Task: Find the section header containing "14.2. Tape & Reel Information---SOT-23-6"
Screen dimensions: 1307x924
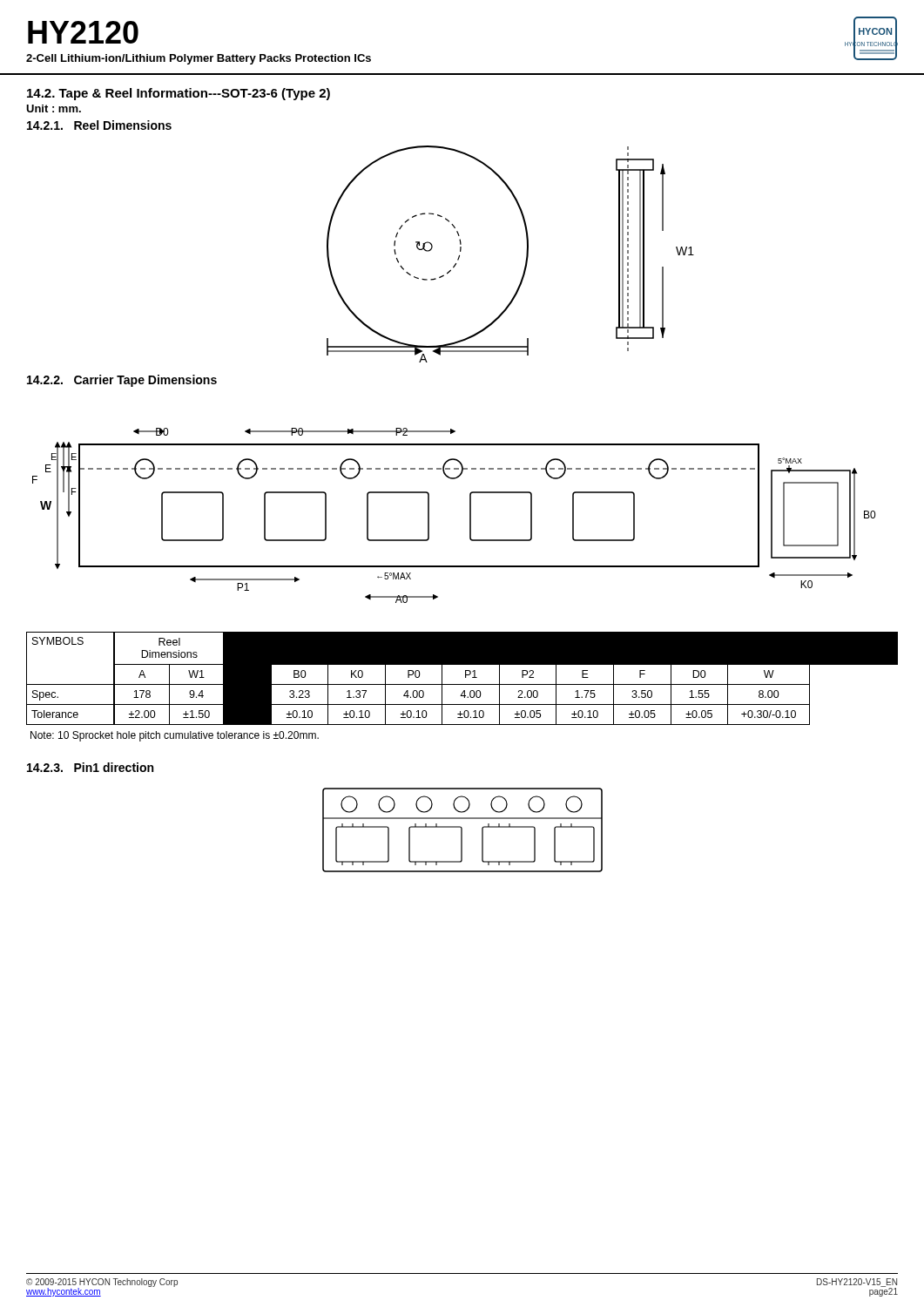Action: 178,93
